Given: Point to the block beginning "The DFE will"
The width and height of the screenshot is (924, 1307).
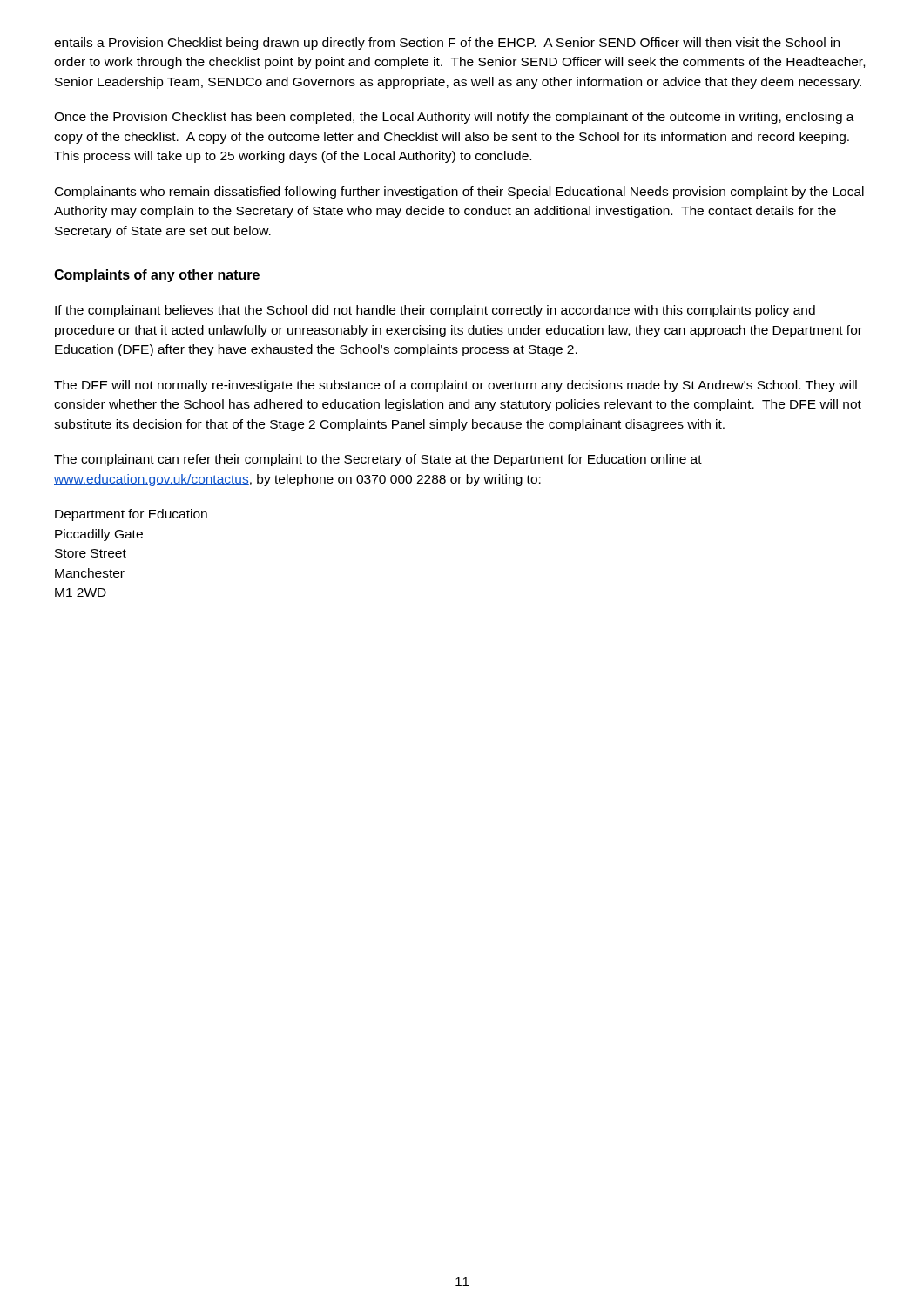Looking at the screenshot, I should 458,404.
